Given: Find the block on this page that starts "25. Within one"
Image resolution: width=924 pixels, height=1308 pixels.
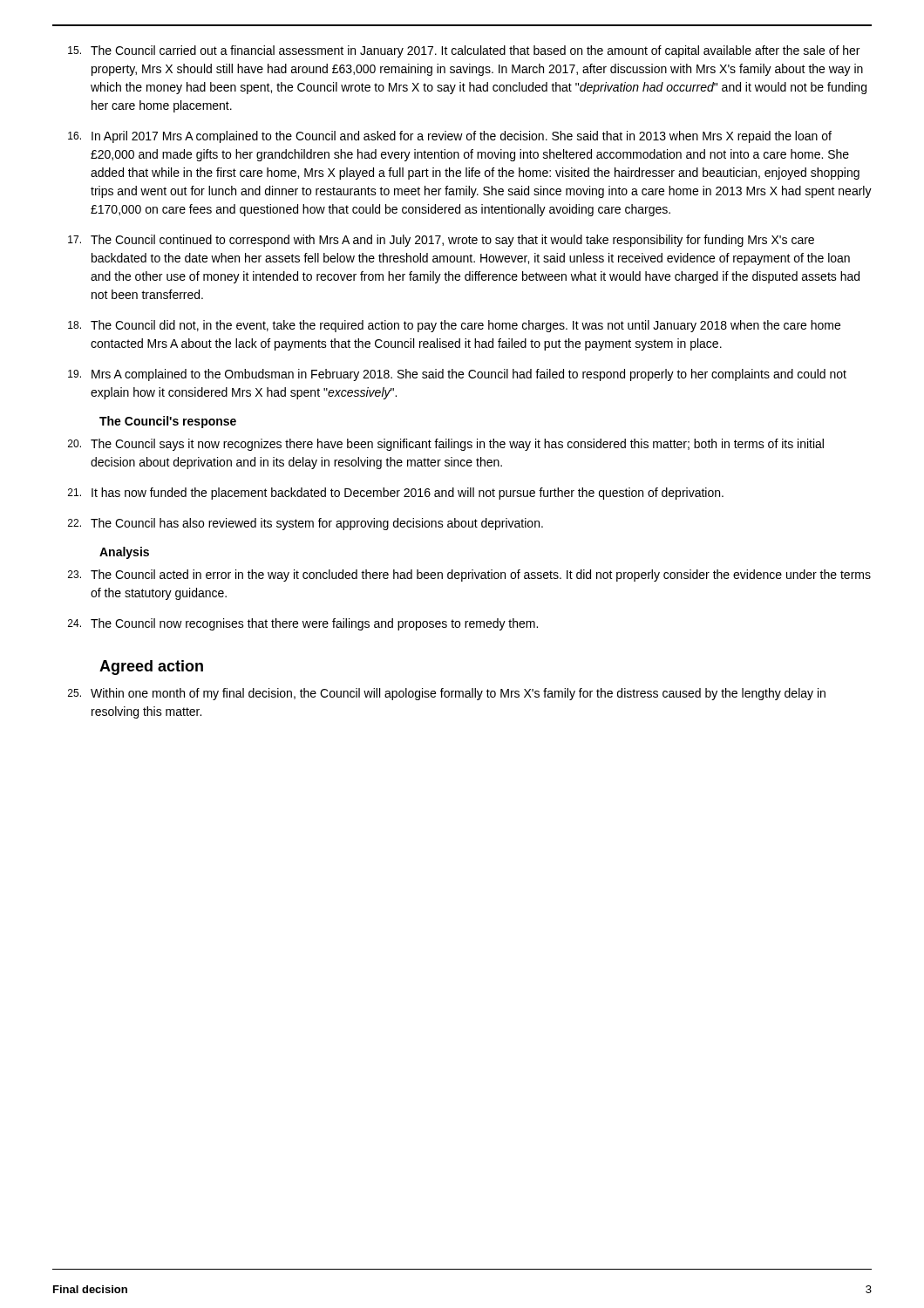Looking at the screenshot, I should coord(462,703).
